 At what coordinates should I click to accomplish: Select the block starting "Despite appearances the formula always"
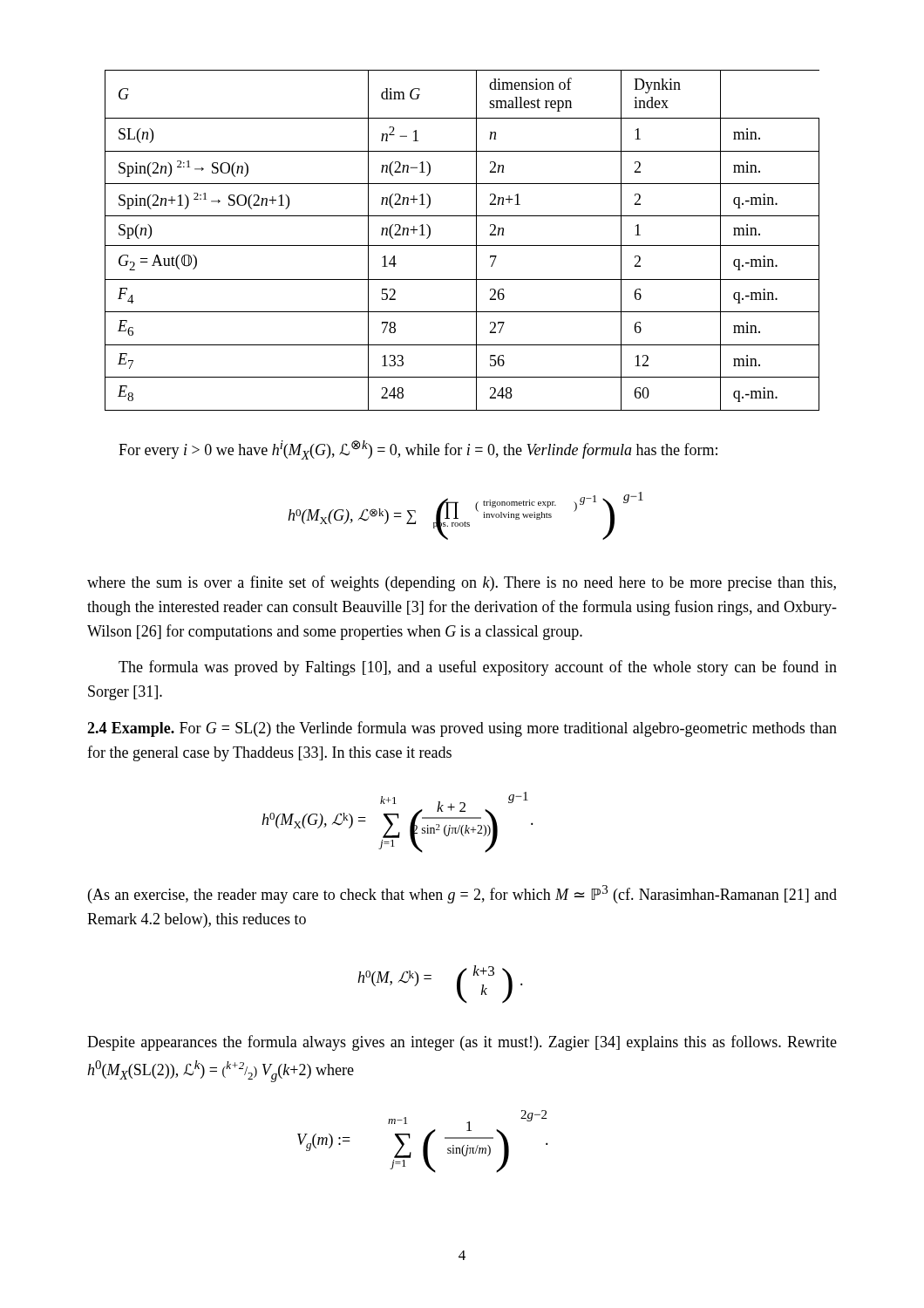click(462, 1057)
